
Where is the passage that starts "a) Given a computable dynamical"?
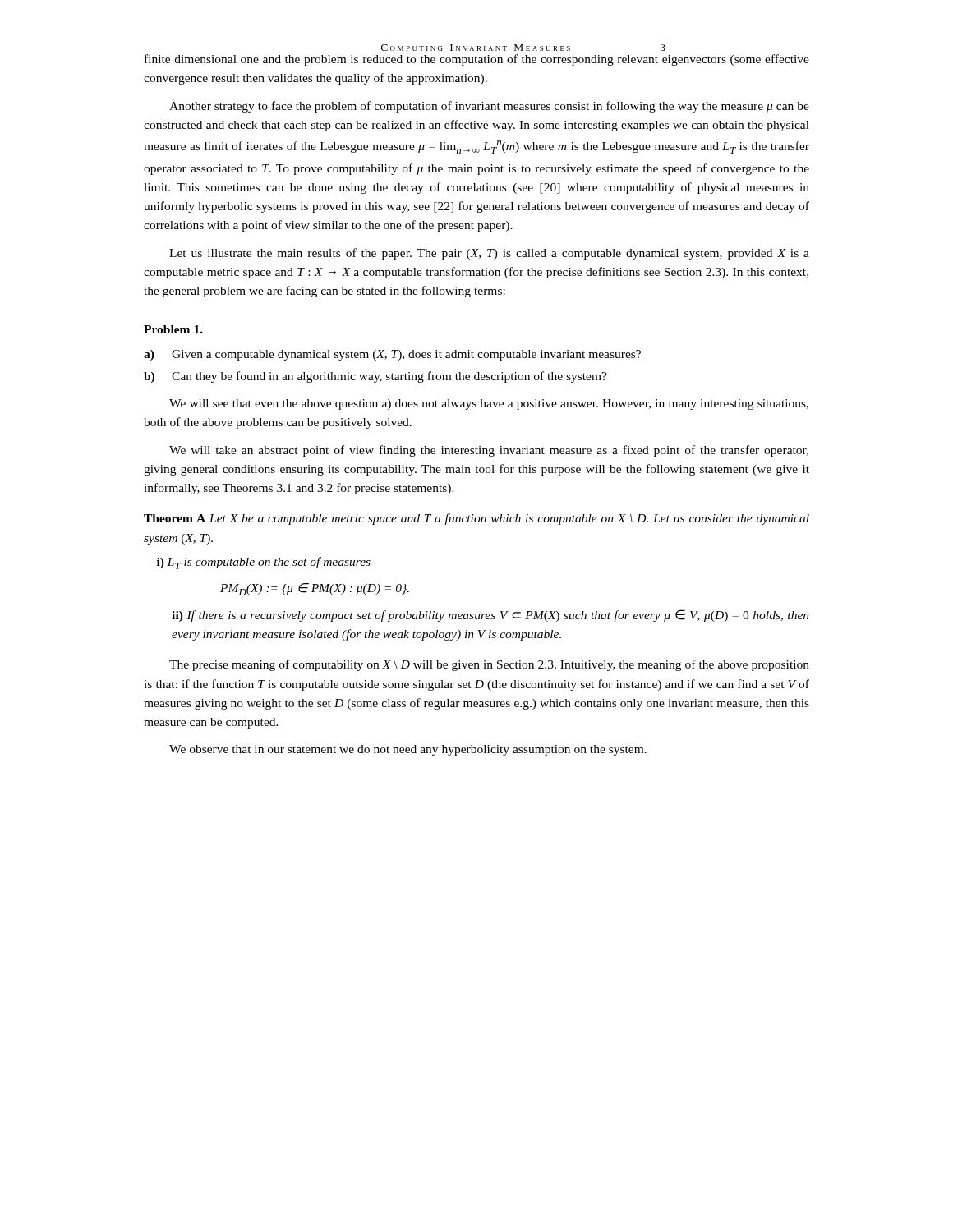pos(393,353)
